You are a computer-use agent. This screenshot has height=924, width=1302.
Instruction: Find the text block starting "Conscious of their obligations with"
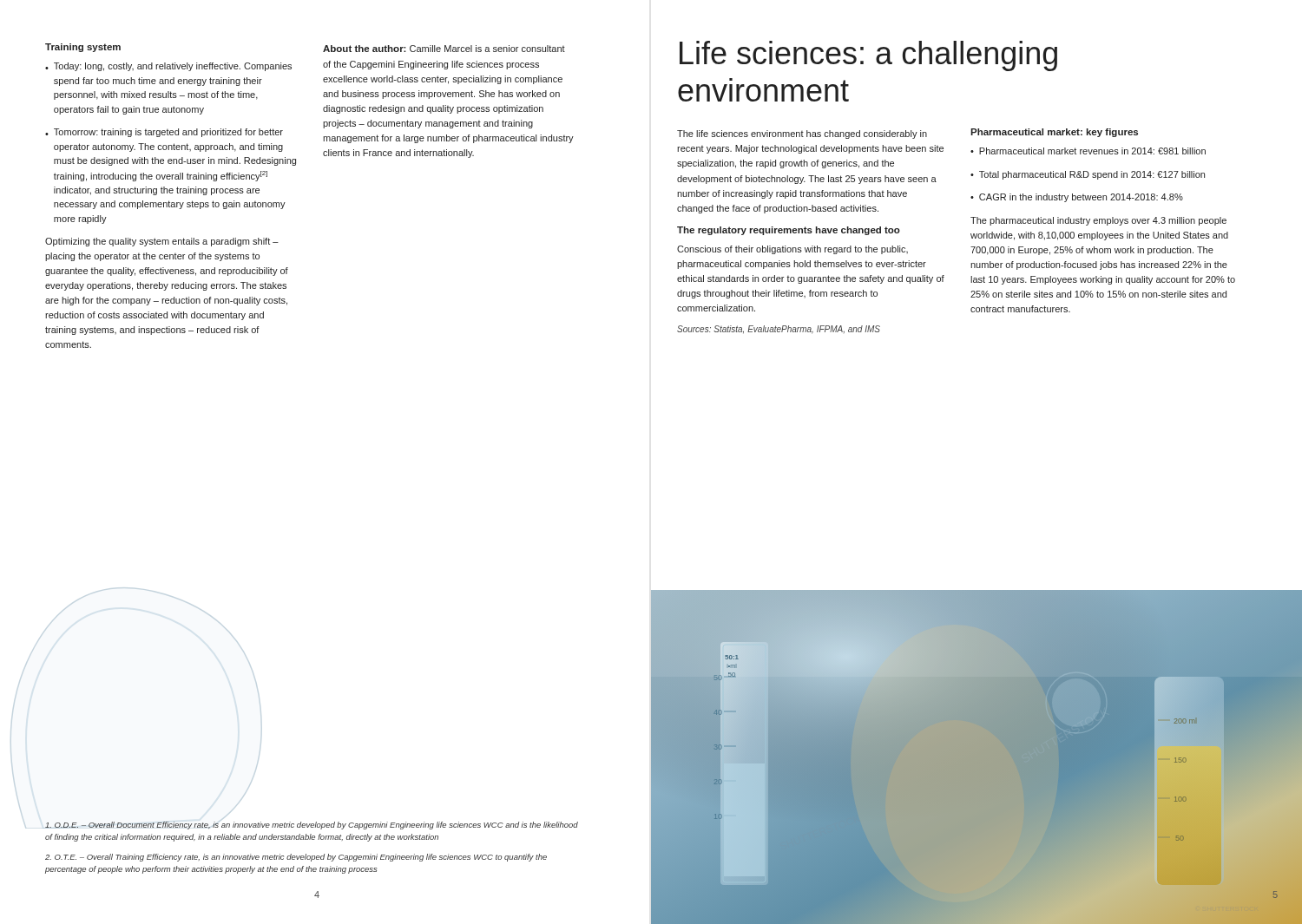pyautogui.click(x=811, y=278)
